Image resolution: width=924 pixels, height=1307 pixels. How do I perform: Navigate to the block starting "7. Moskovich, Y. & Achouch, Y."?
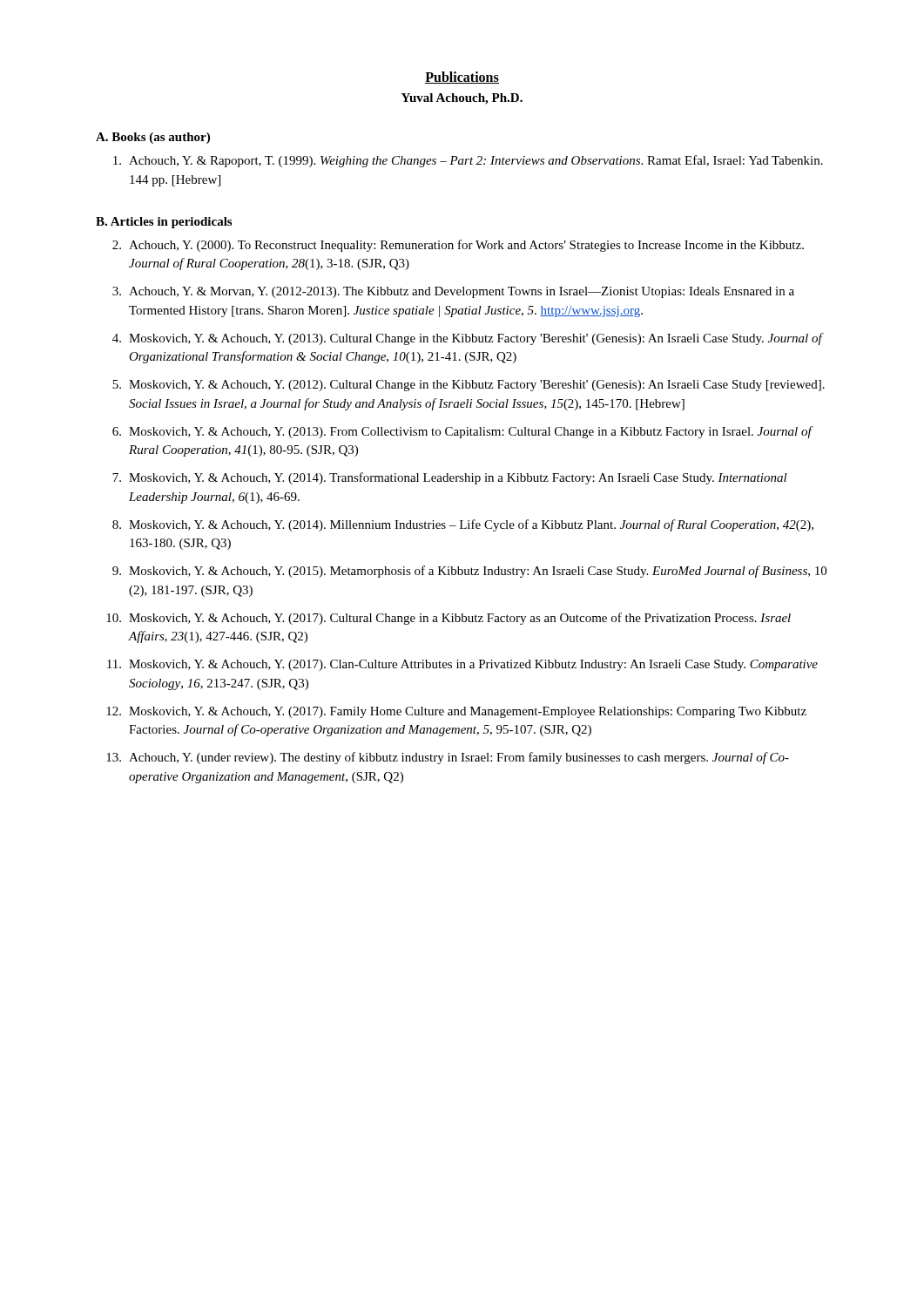point(462,488)
